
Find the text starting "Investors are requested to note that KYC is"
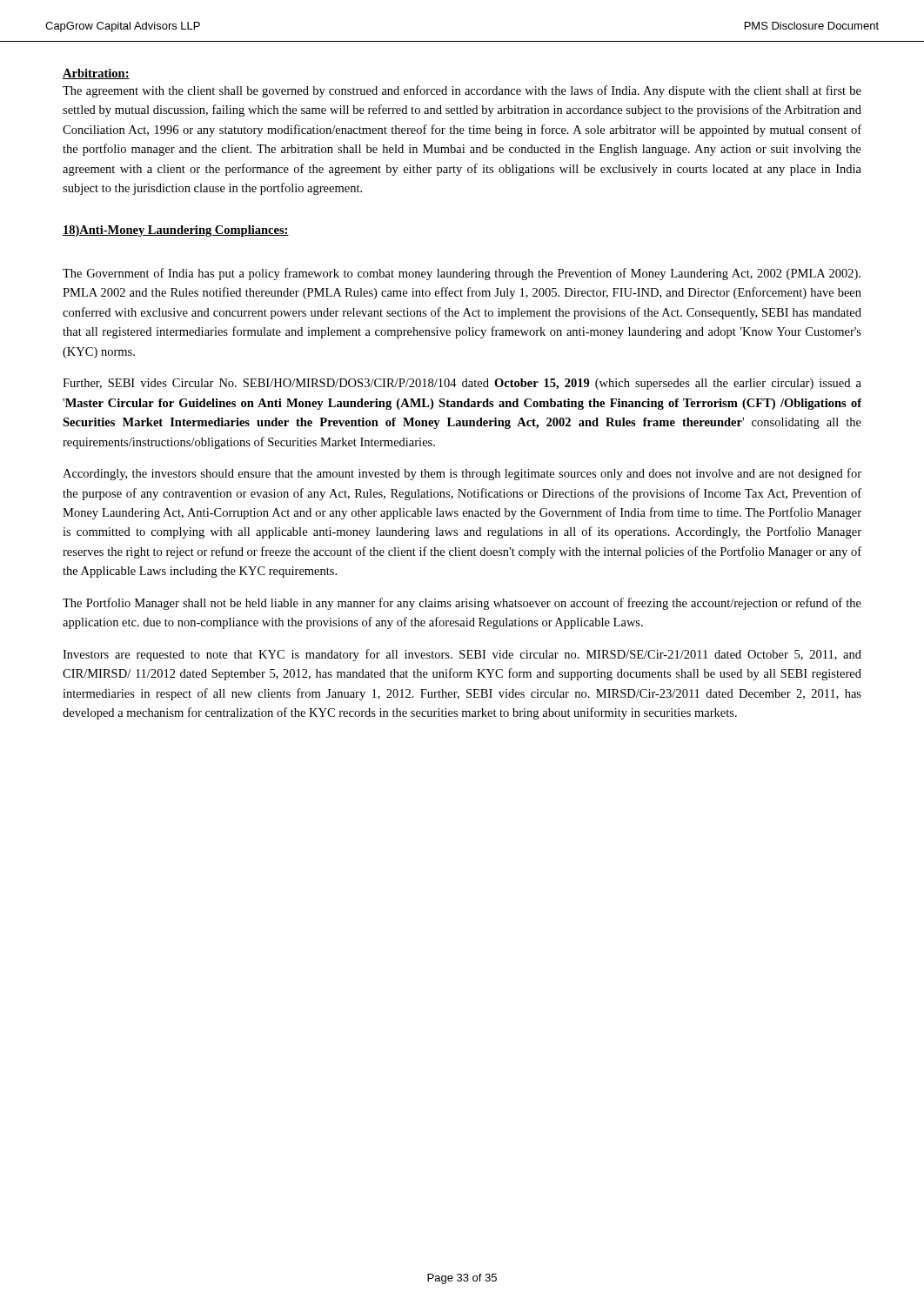[x=462, y=683]
